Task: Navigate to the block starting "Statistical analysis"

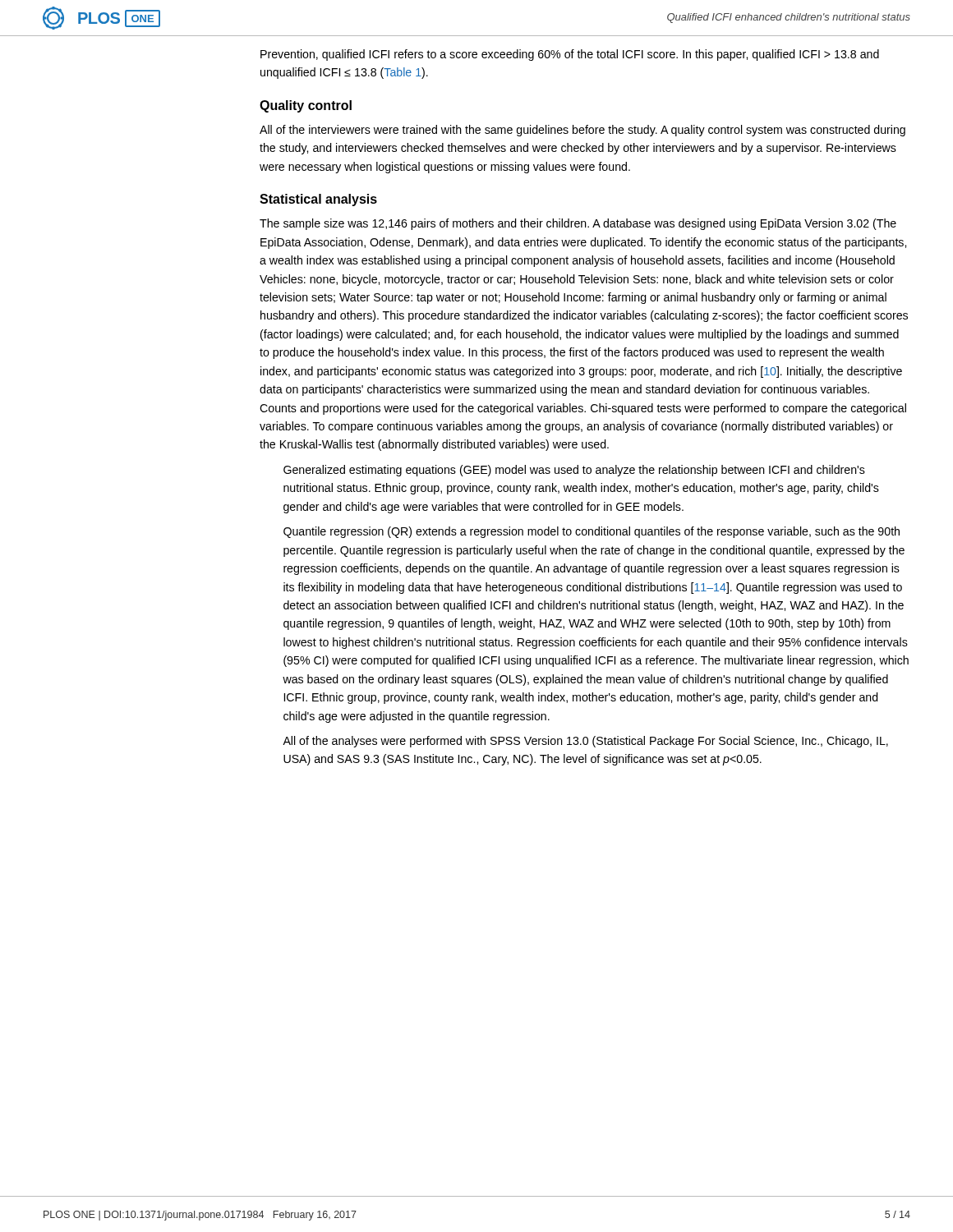Action: point(318,199)
